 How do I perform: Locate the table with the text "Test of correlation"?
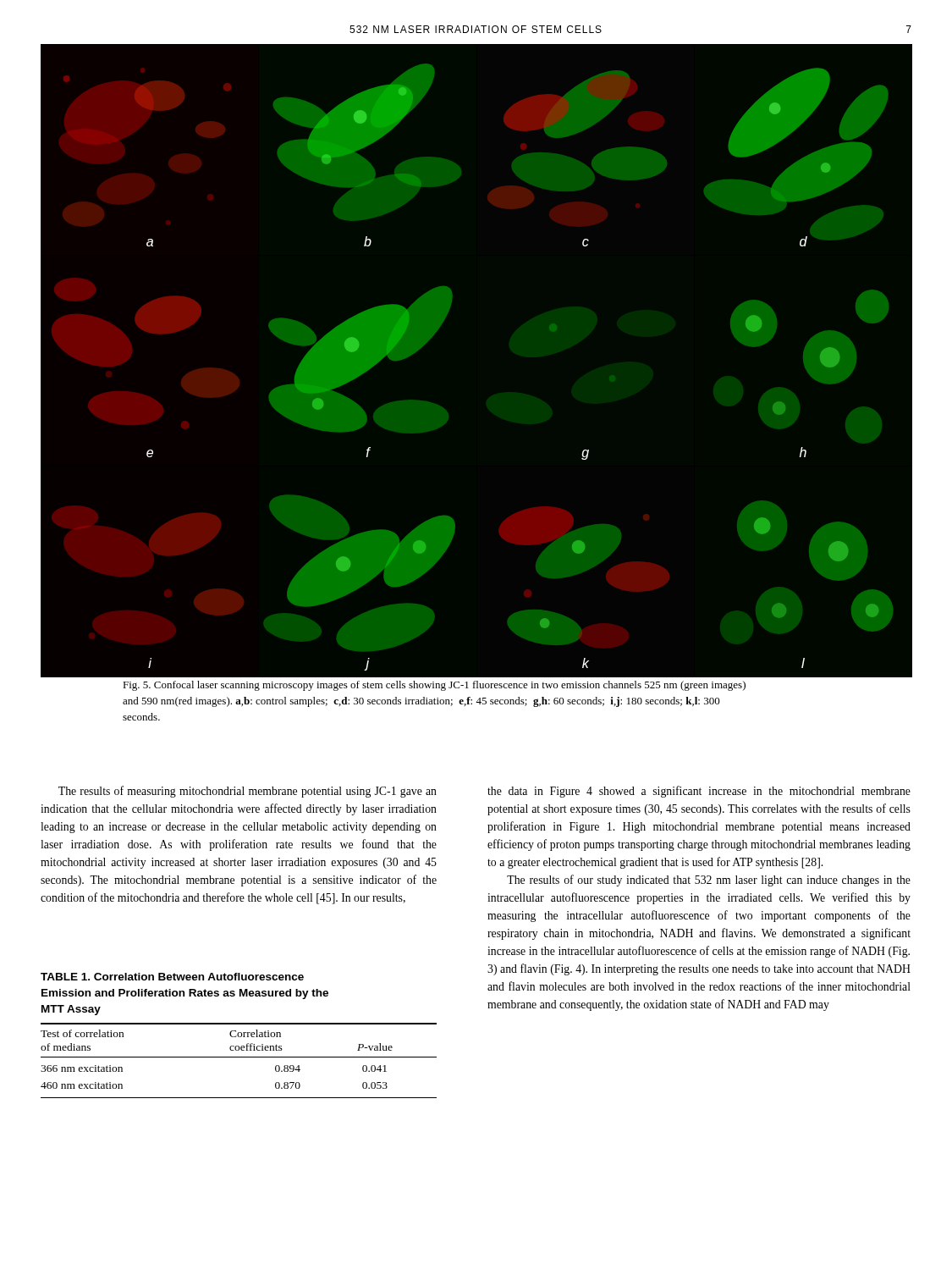[x=239, y=1034]
